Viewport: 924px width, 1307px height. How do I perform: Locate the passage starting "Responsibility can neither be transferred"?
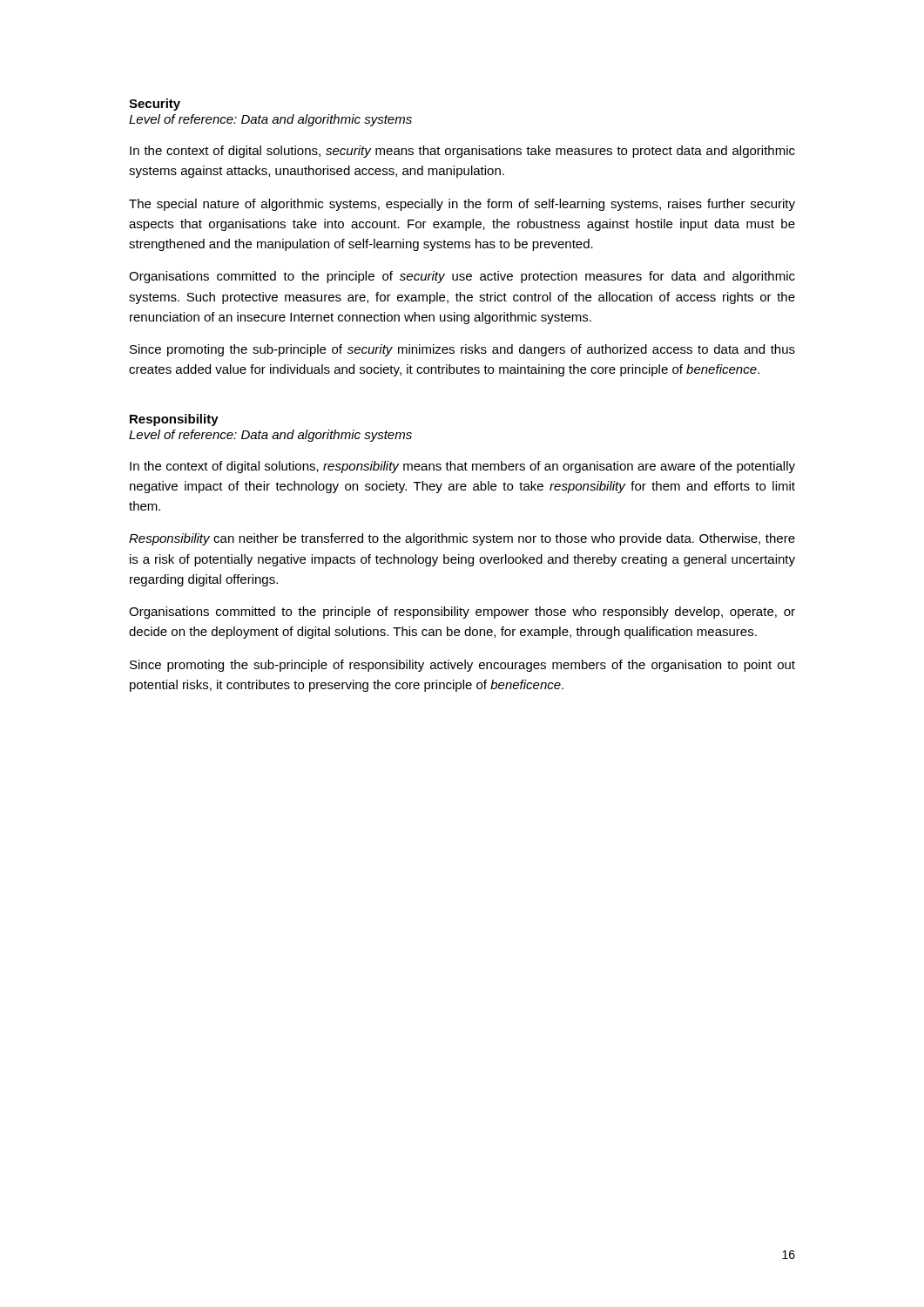pos(462,559)
